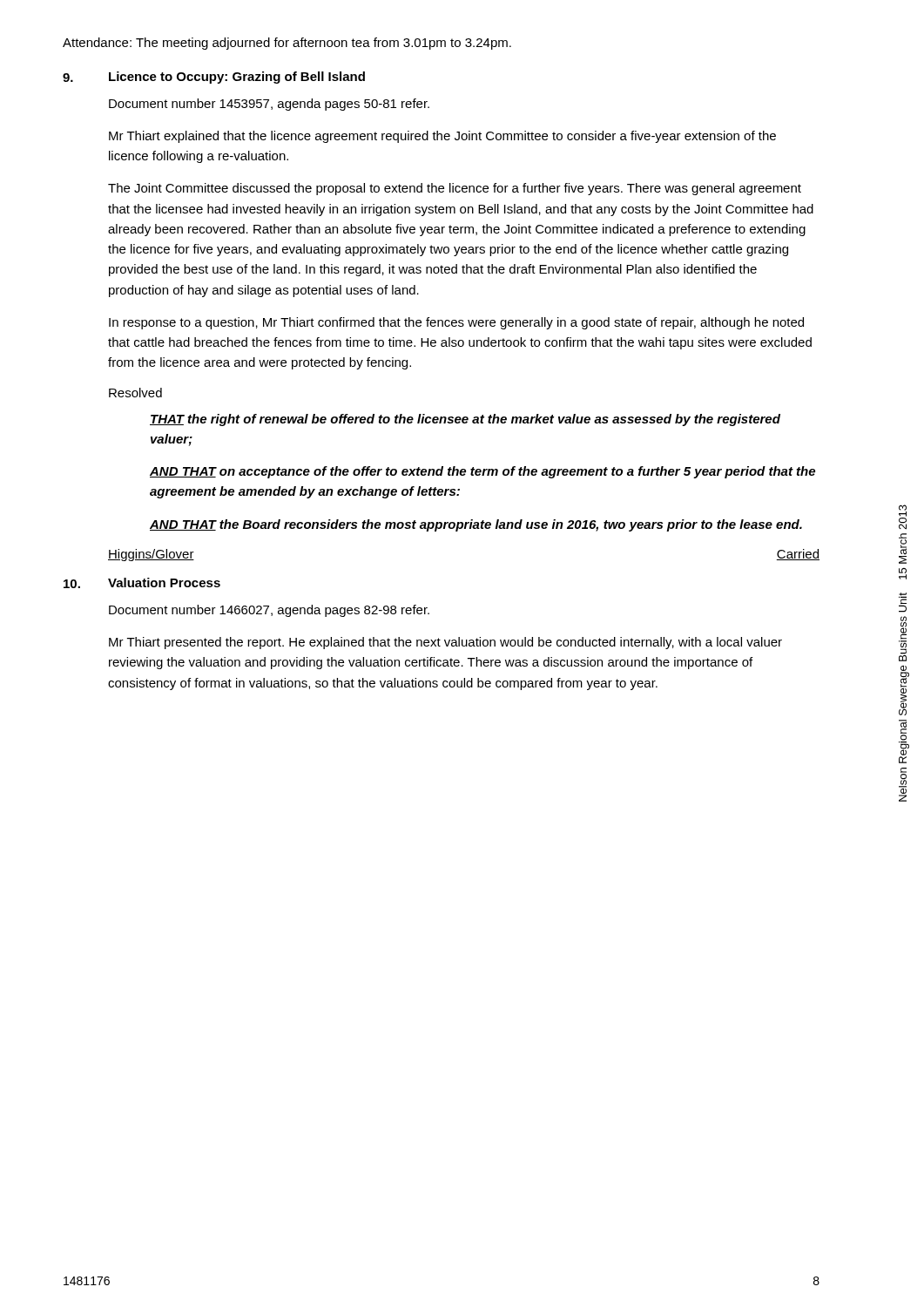
Task: Point to the block beginning "AND THAT on acceptance of the offer"
Action: click(485, 481)
